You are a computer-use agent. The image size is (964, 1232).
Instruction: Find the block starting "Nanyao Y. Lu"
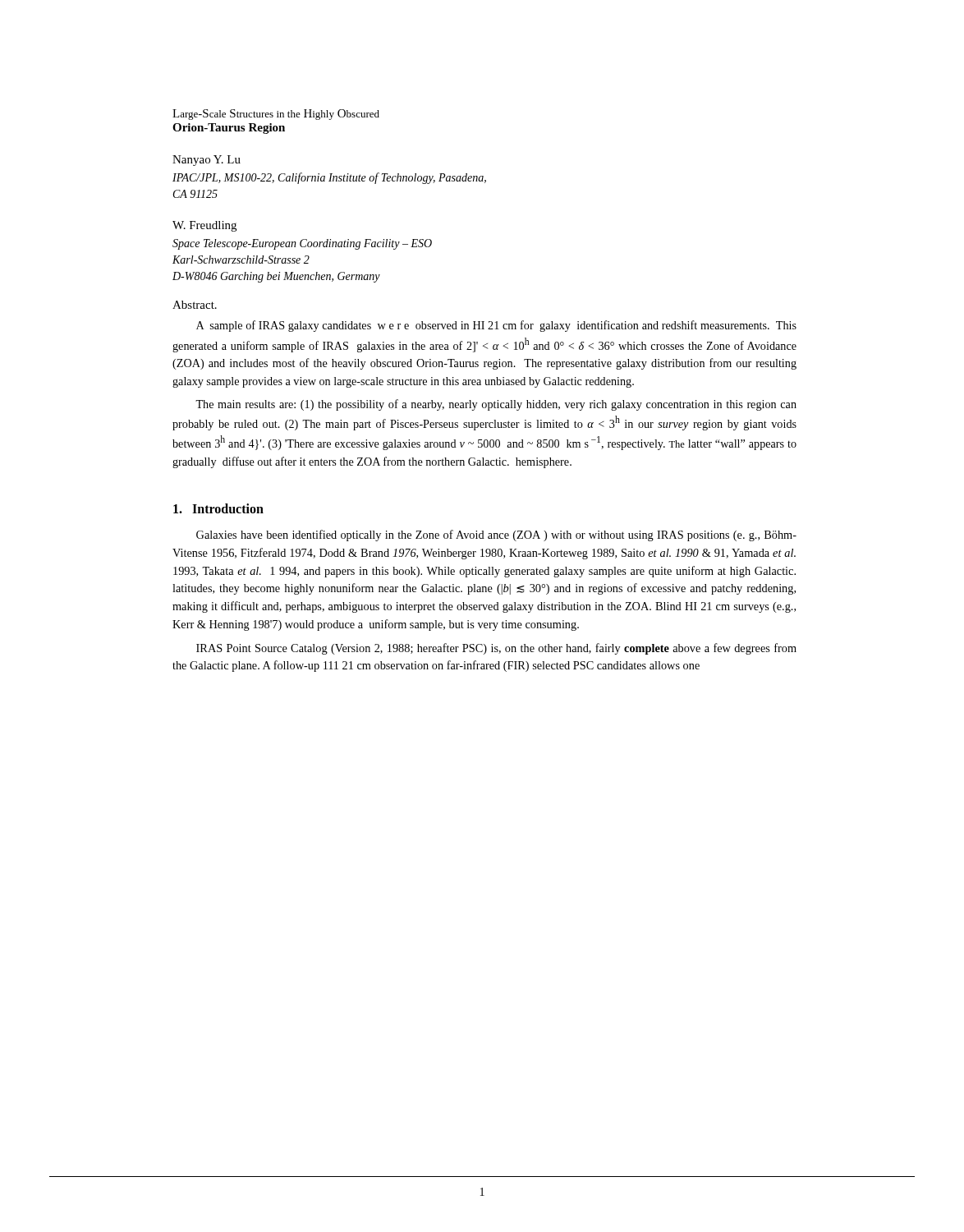206,159
